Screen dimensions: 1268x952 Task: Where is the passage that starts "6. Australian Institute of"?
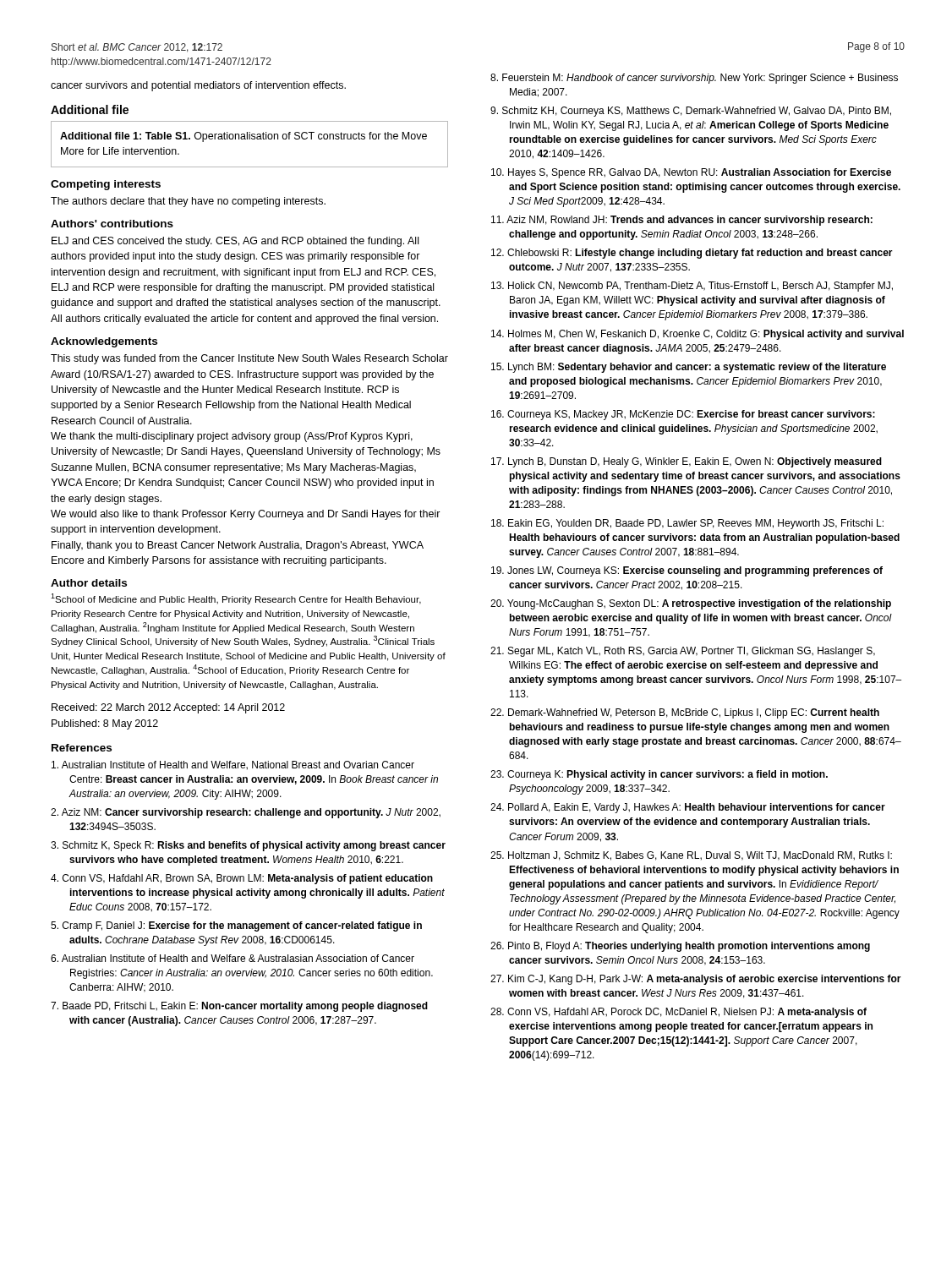tap(242, 973)
